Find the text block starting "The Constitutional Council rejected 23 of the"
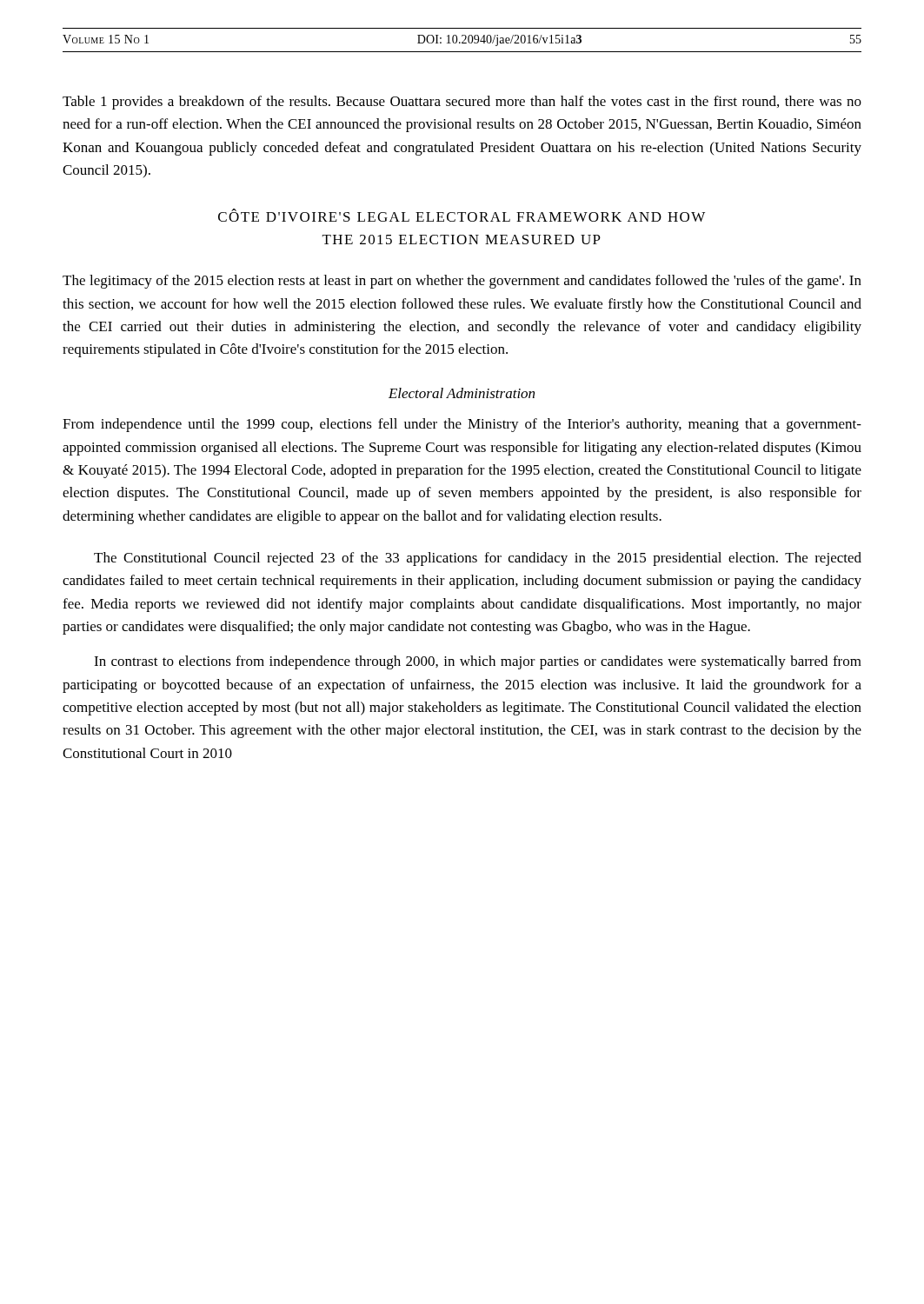 (x=462, y=593)
